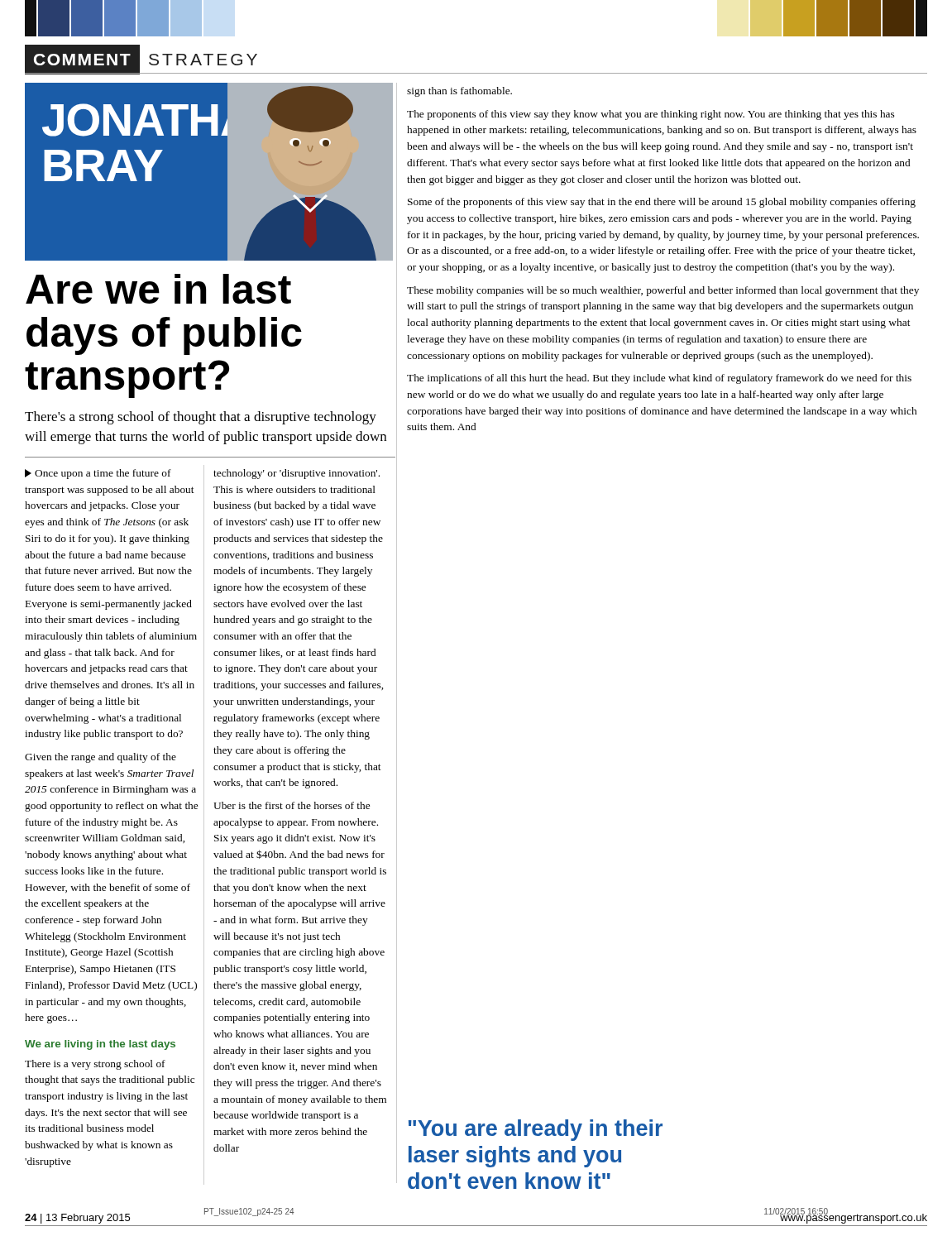The width and height of the screenshot is (952, 1241).
Task: Locate the text starting "We are living in the"
Action: coord(100,1044)
